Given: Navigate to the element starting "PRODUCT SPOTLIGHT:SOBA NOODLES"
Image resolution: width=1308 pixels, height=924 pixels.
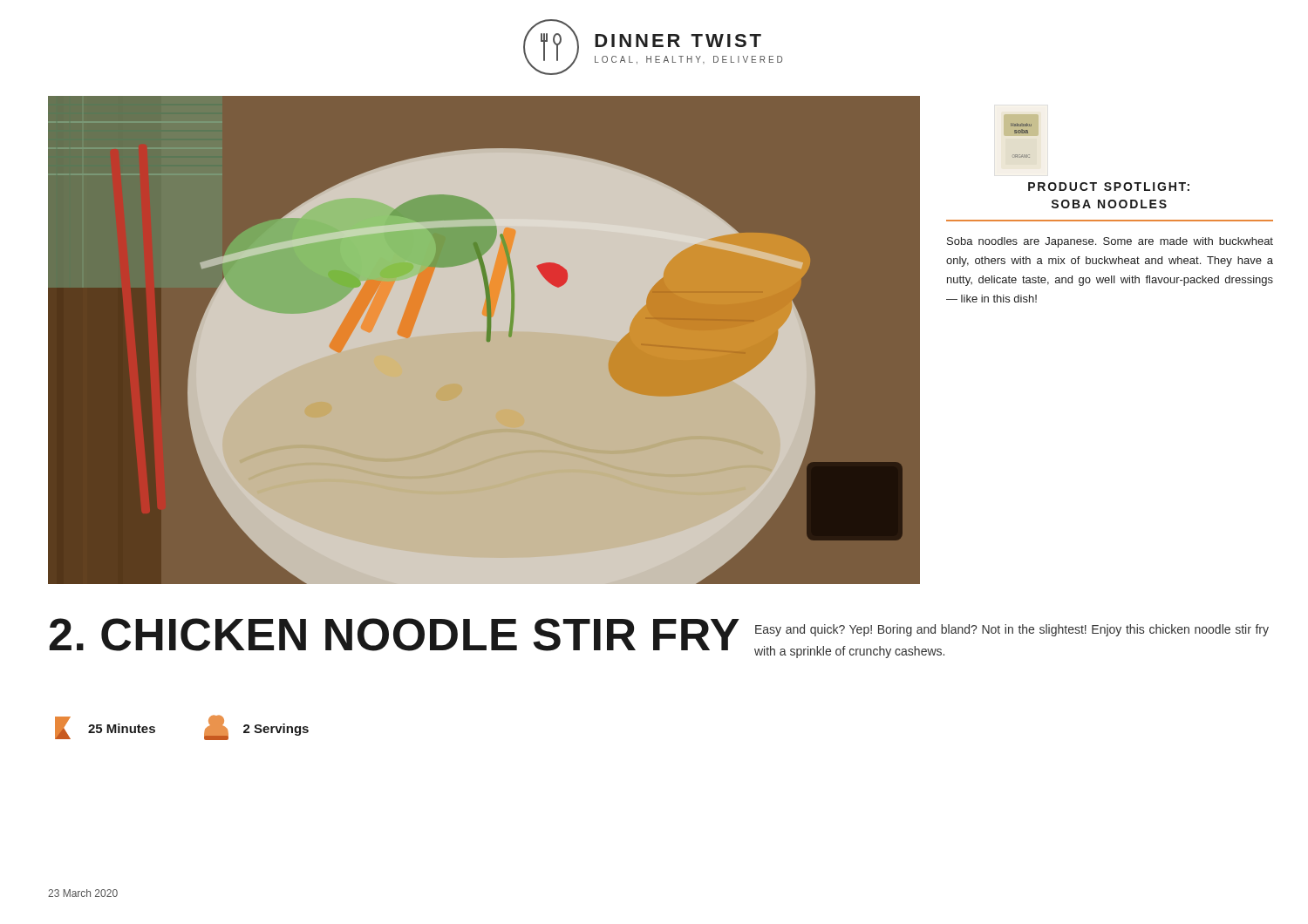Looking at the screenshot, I should (x=1110, y=195).
